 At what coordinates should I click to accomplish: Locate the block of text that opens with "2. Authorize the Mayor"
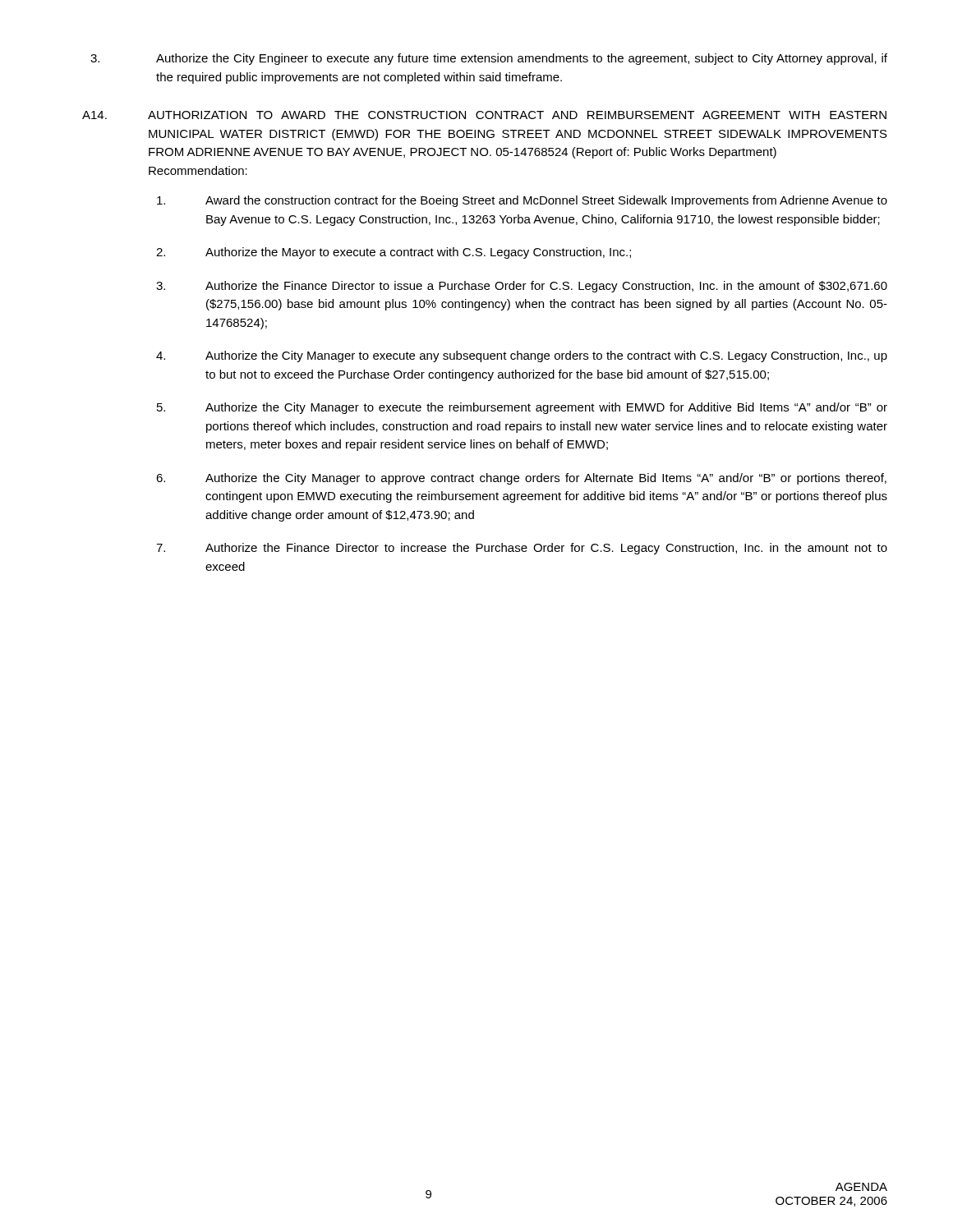(518, 252)
